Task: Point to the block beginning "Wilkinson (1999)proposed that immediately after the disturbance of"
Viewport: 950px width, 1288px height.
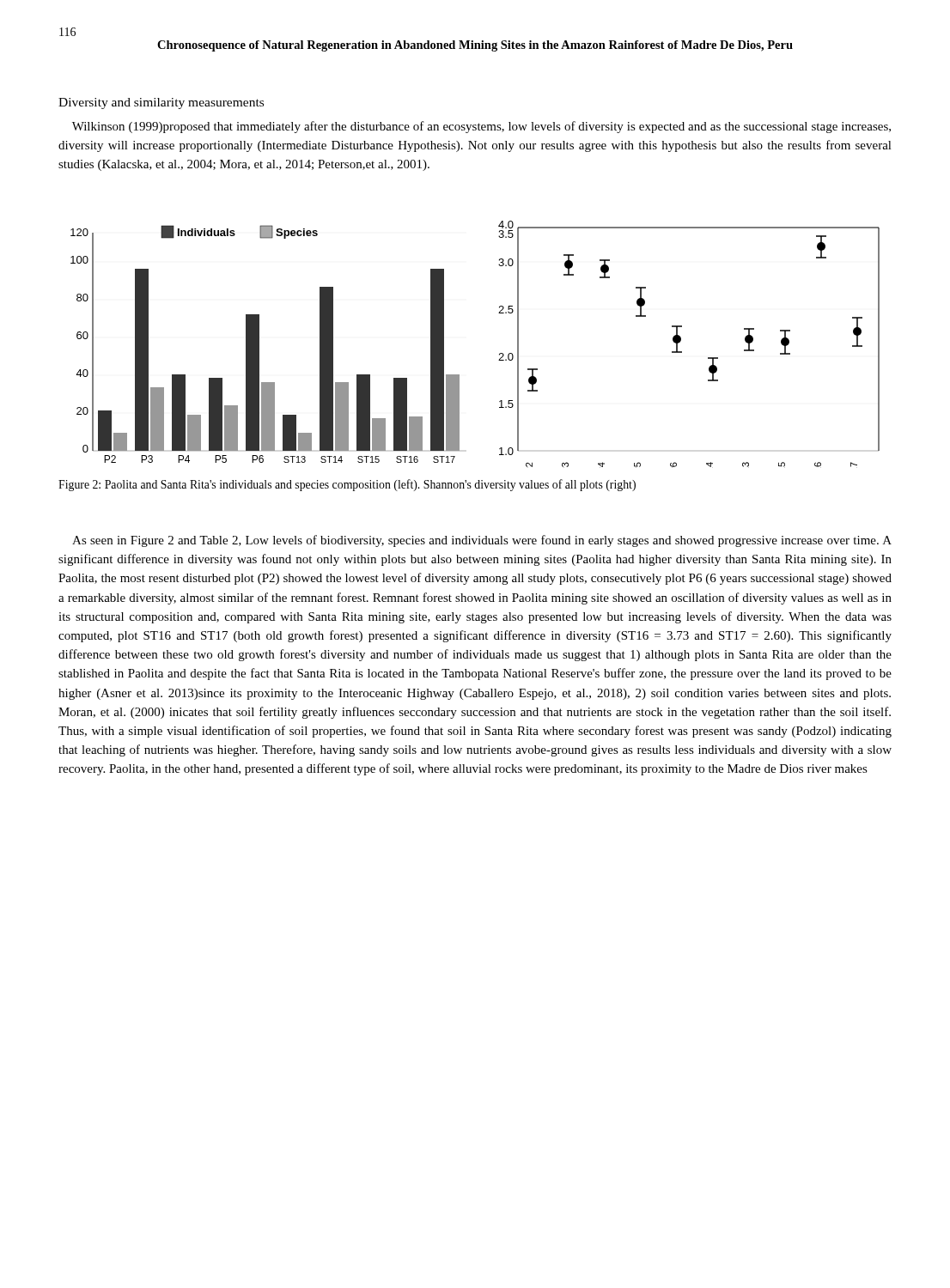Action: pos(475,145)
